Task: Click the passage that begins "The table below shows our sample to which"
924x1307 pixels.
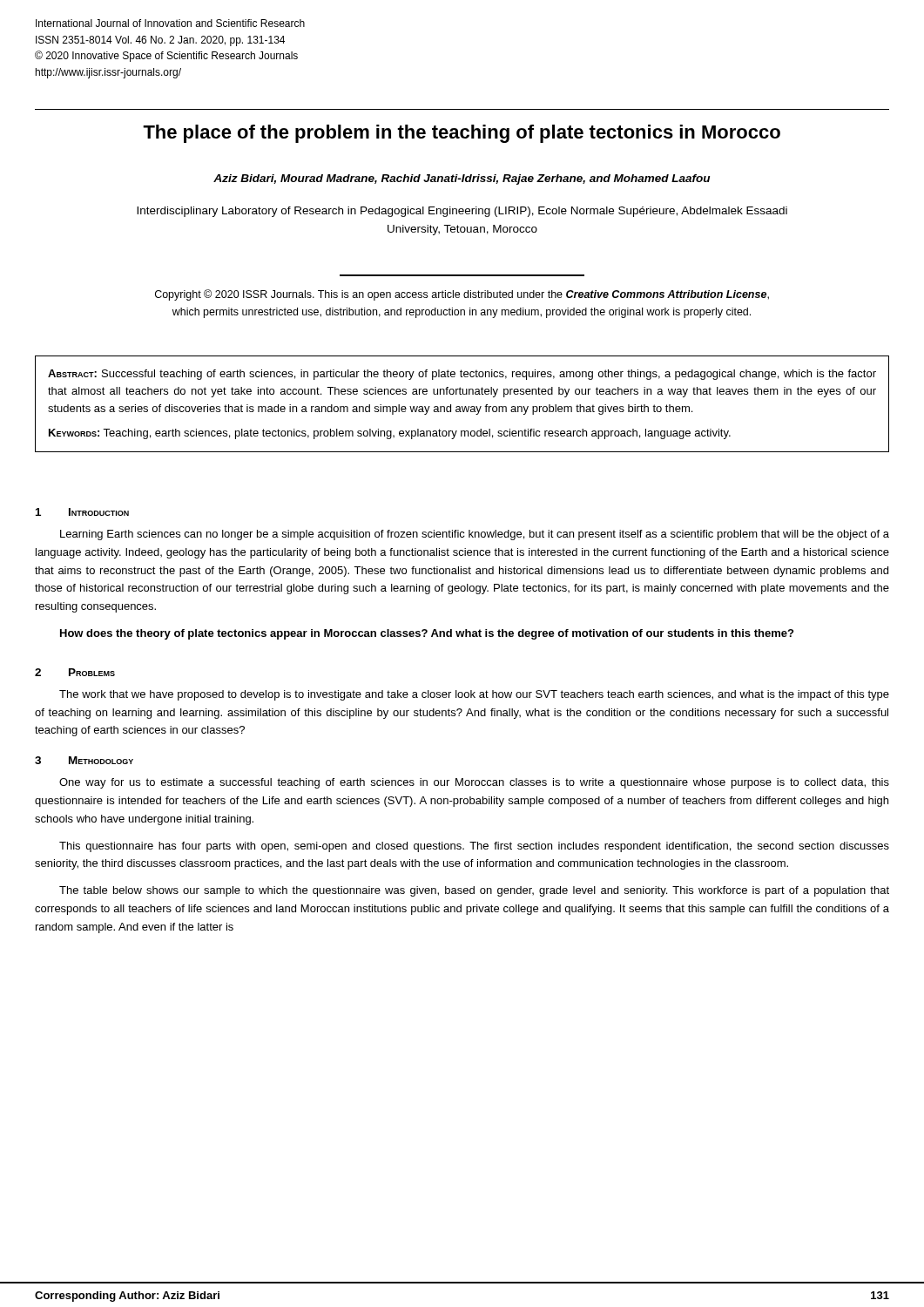Action: (x=462, y=908)
